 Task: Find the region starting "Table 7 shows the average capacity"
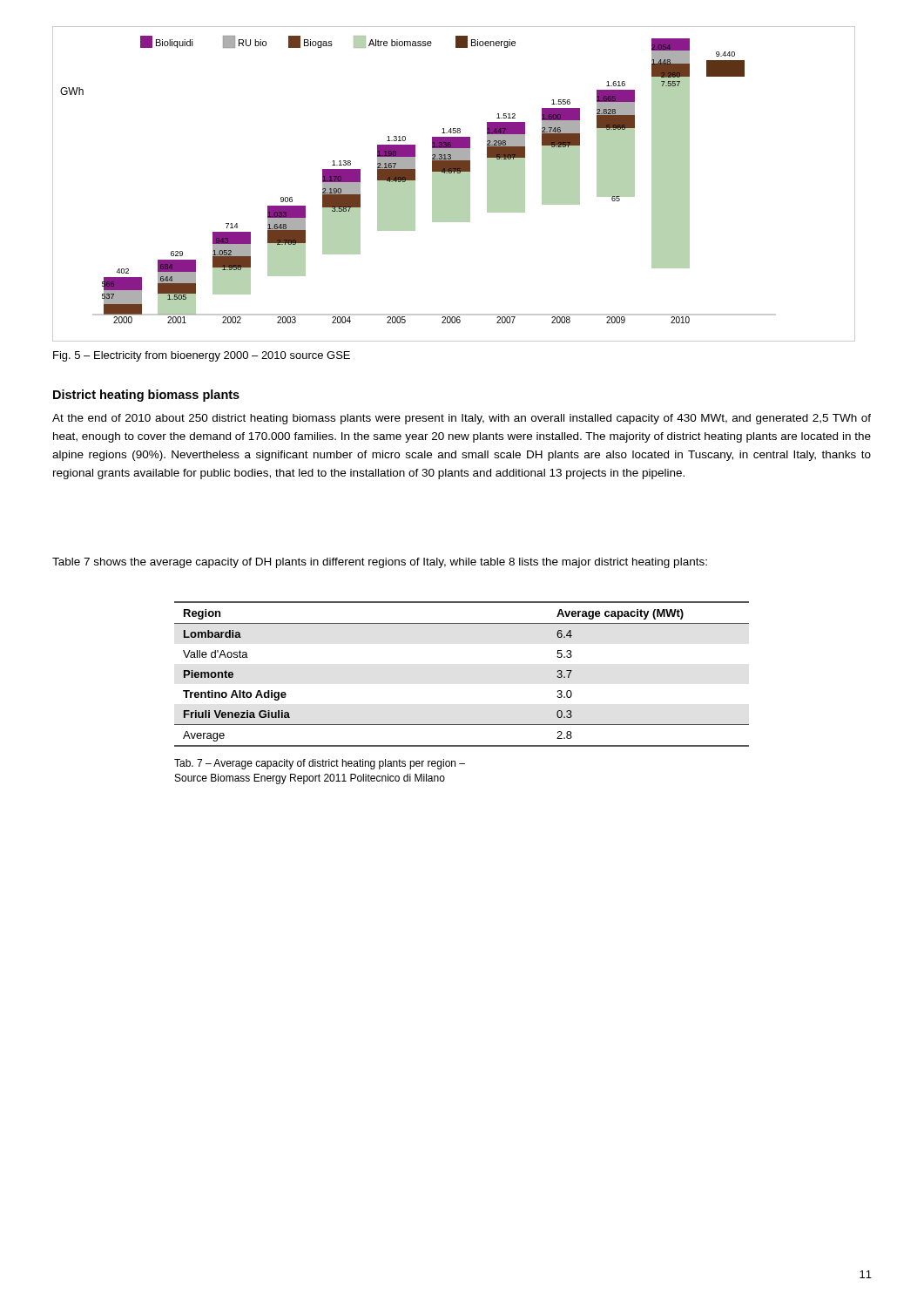click(380, 562)
